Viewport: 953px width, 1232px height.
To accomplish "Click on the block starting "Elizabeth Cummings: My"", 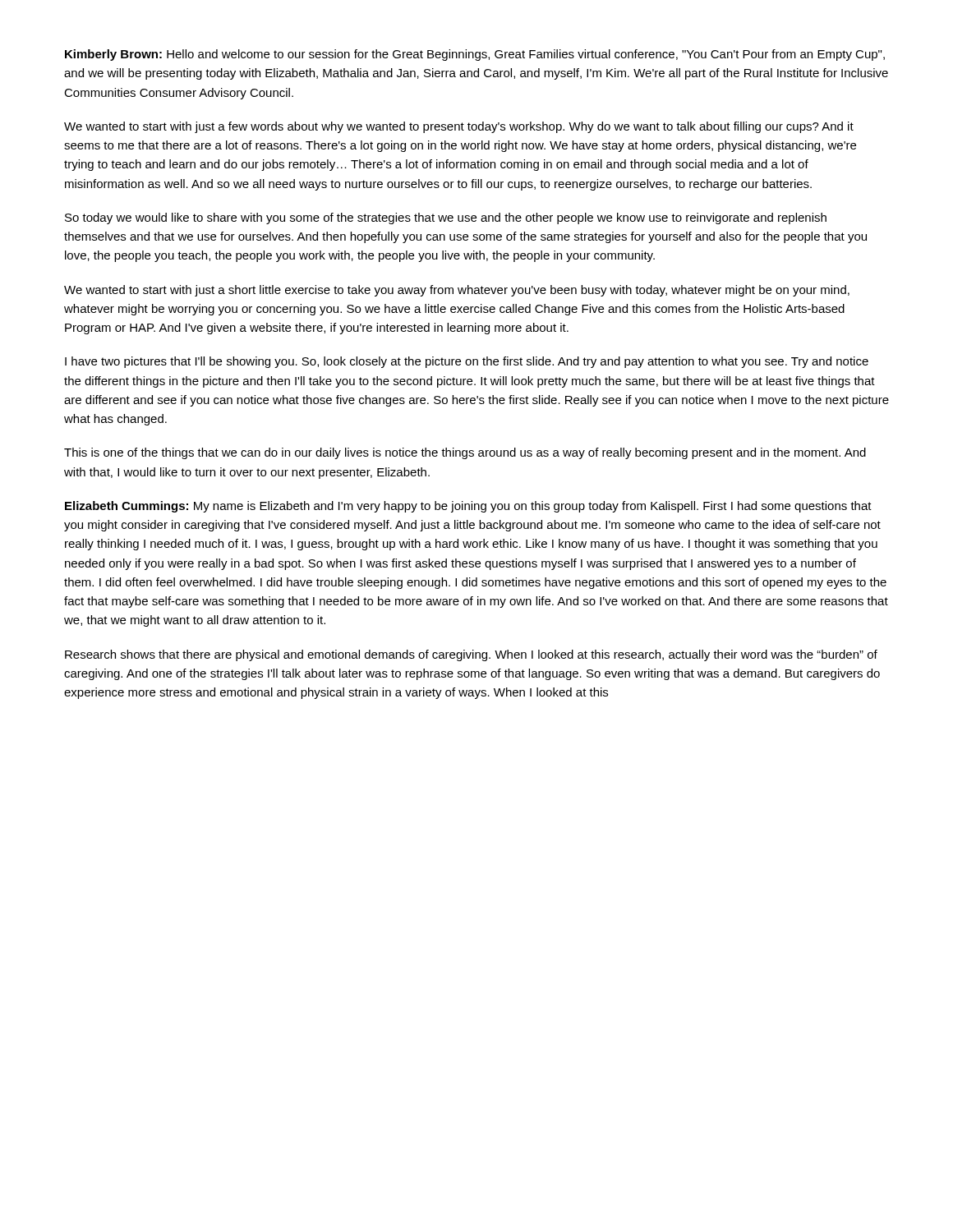I will (x=476, y=563).
